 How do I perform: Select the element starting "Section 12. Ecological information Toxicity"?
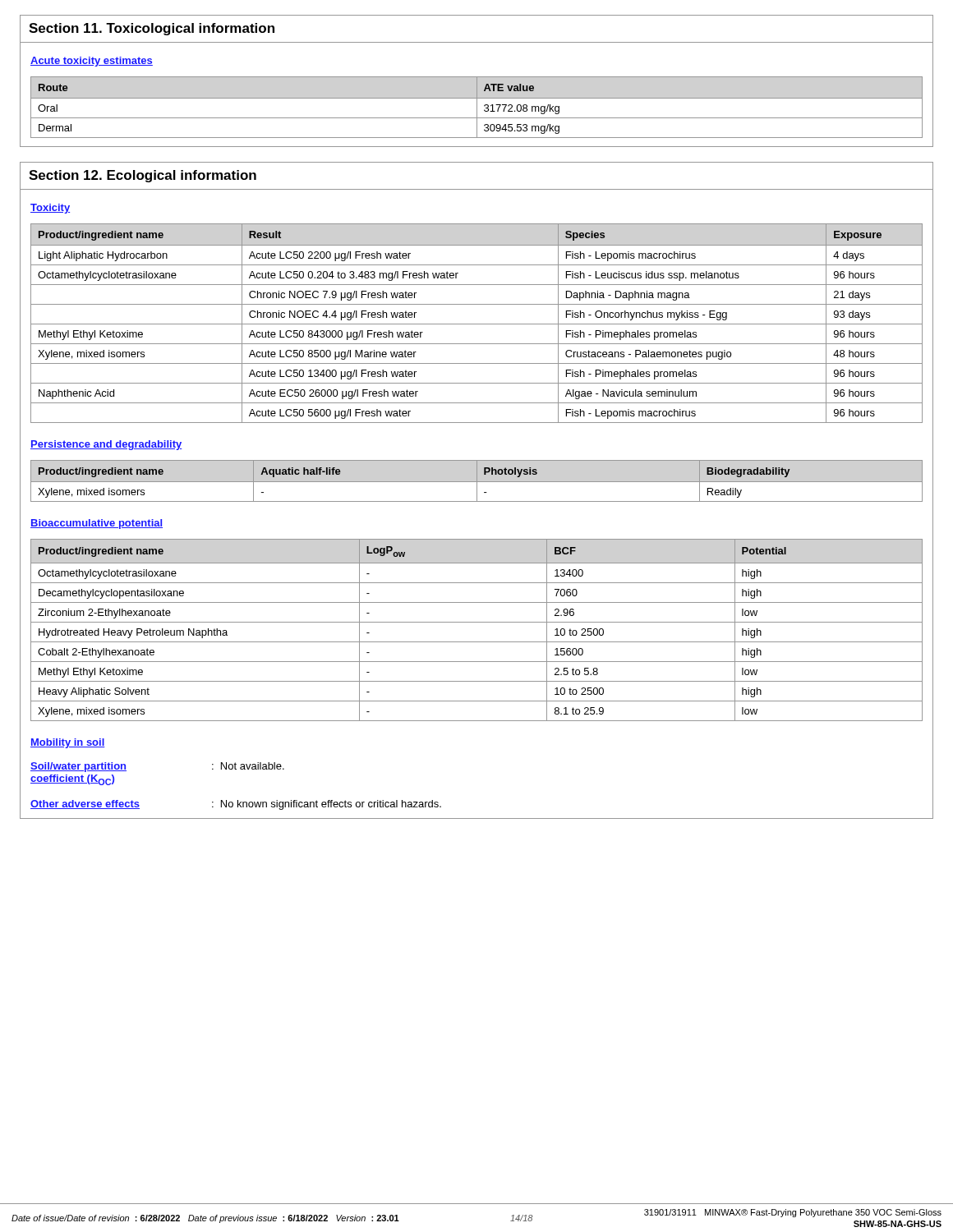click(476, 490)
